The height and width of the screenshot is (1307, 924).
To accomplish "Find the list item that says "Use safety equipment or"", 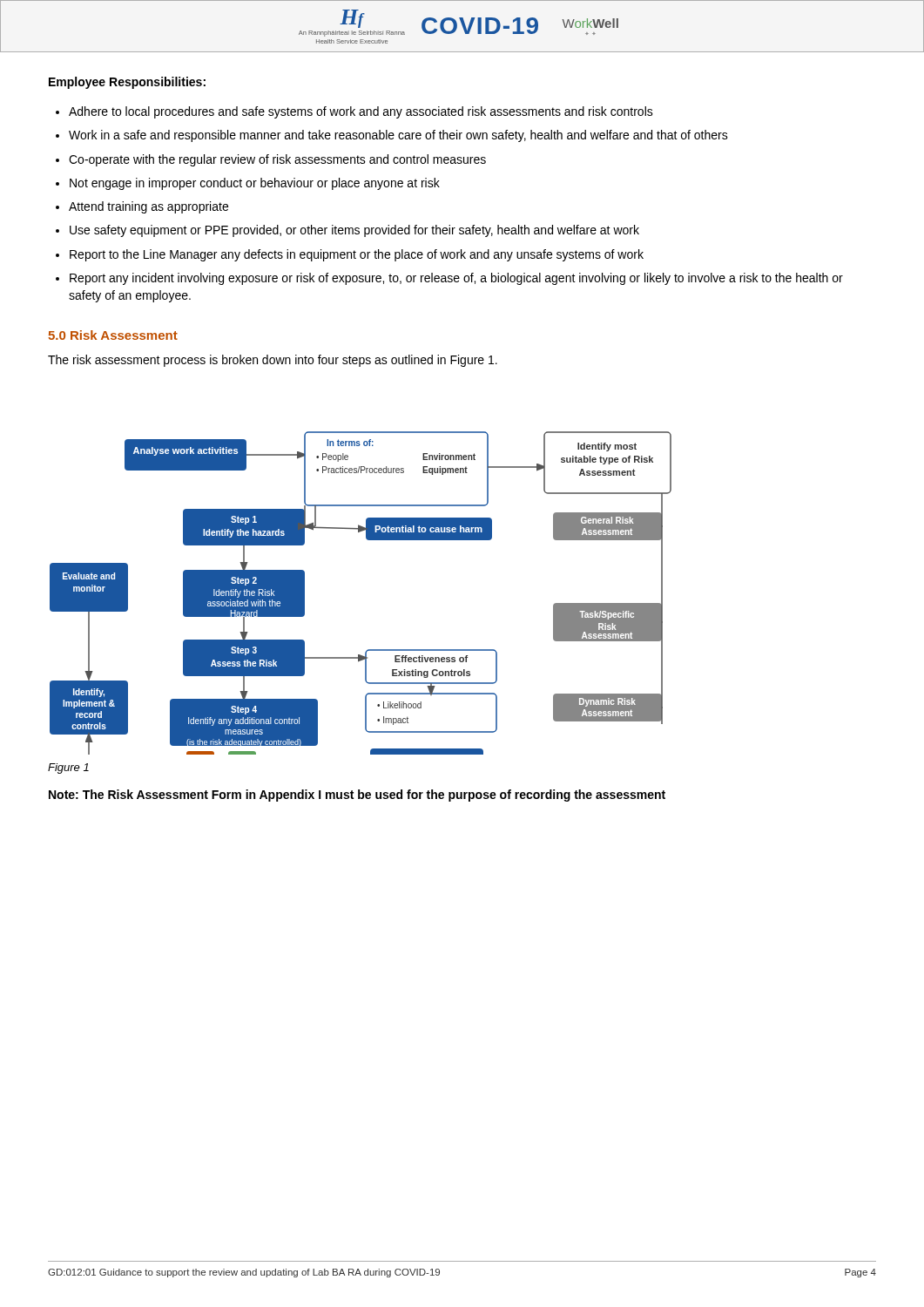I will pyautogui.click(x=354, y=230).
